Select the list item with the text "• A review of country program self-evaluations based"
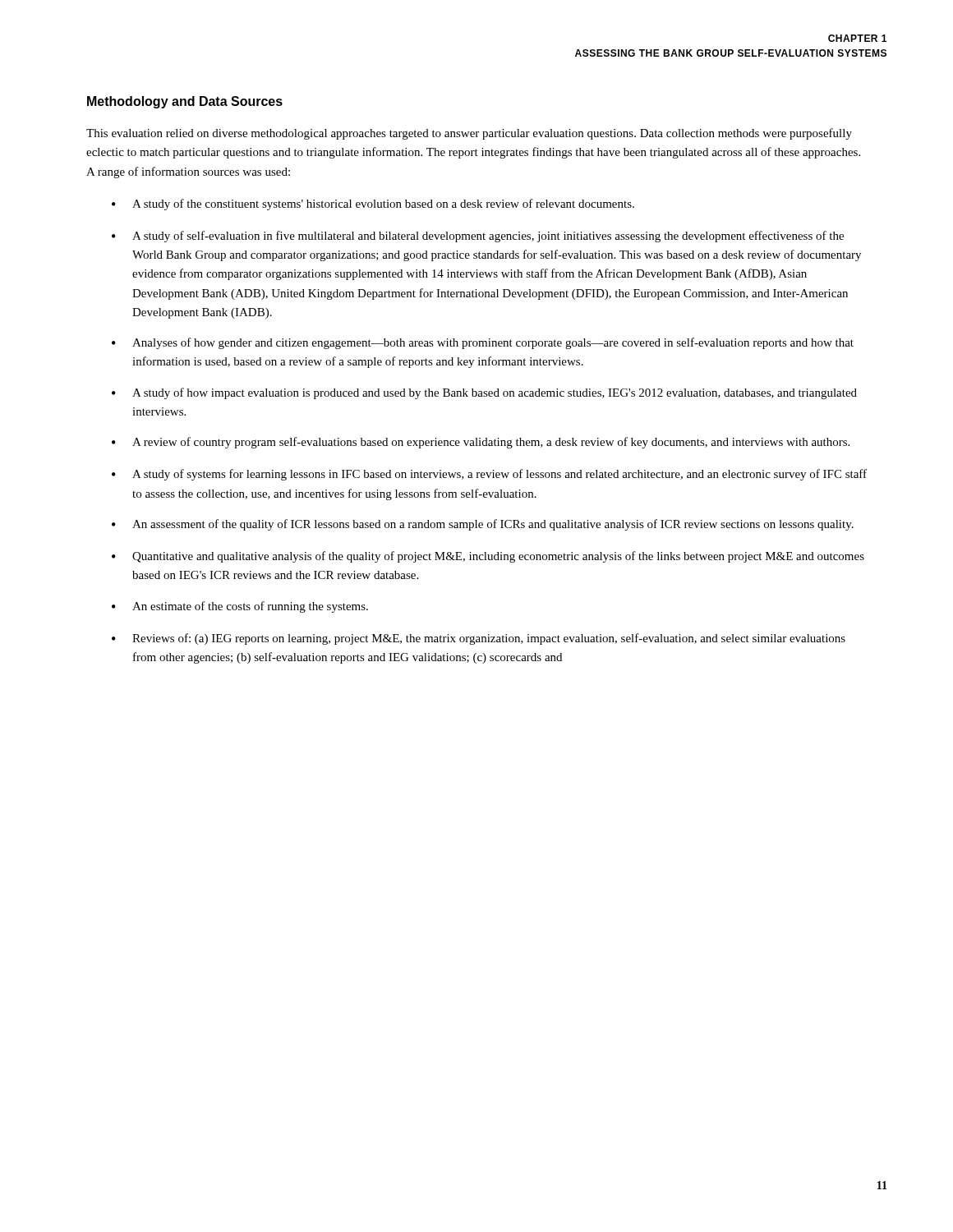The width and height of the screenshot is (953, 1232). point(491,443)
